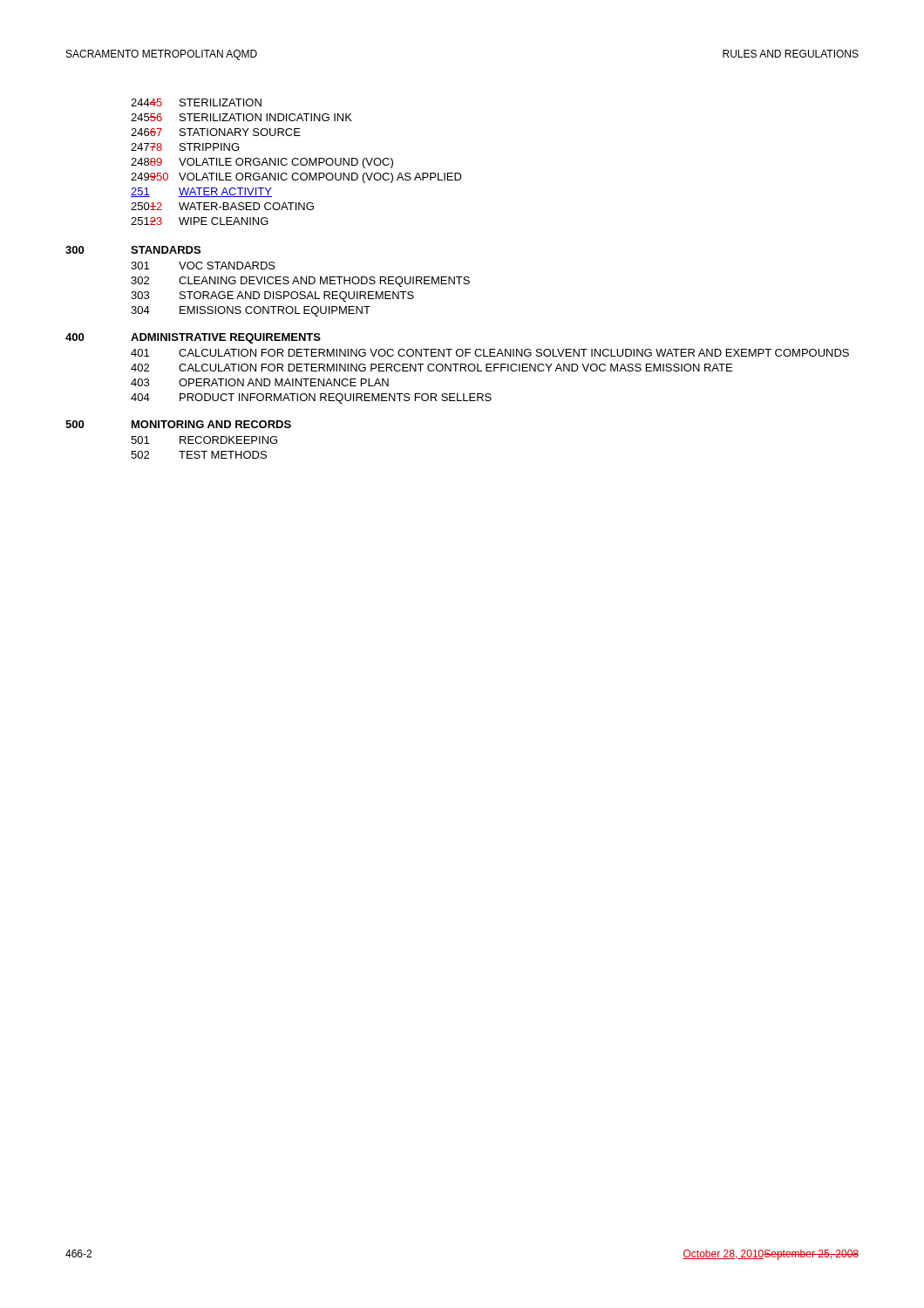Image resolution: width=924 pixels, height=1308 pixels.
Task: Locate the text block starting "400 ADMINISTRATIVE REQUIREMENTS"
Action: click(x=193, y=337)
